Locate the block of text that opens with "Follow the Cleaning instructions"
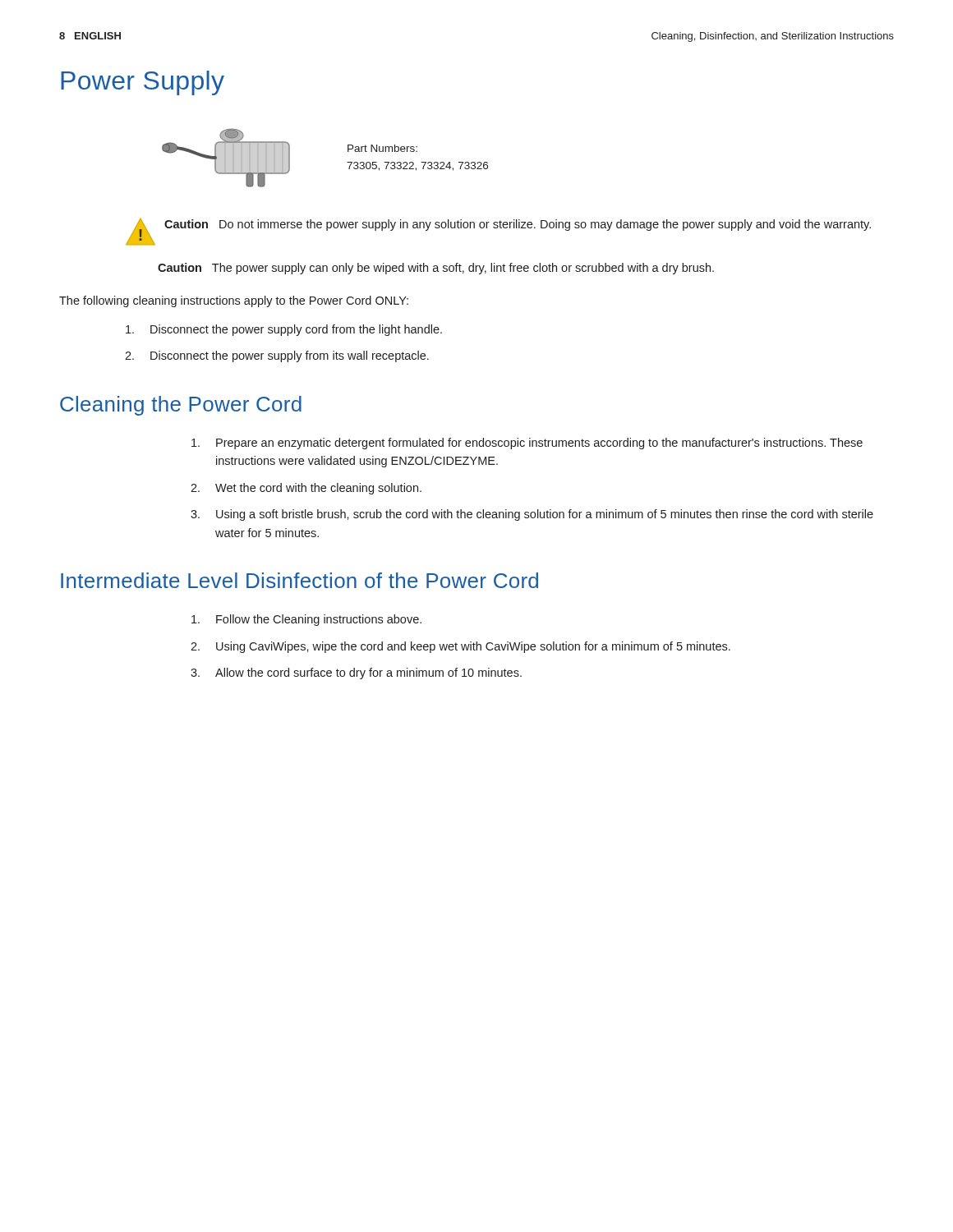This screenshot has height=1232, width=953. (306, 620)
